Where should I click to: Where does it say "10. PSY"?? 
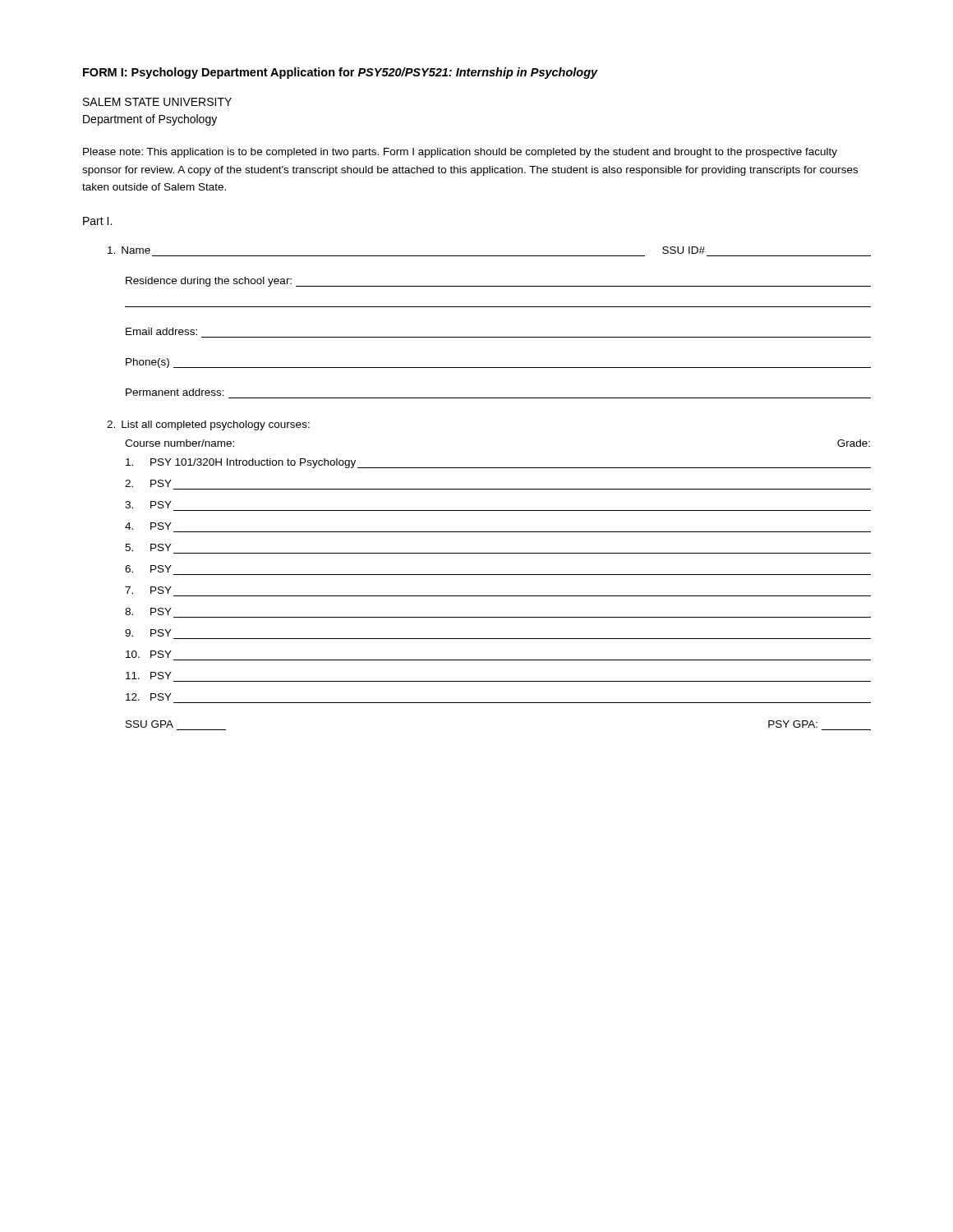point(498,652)
